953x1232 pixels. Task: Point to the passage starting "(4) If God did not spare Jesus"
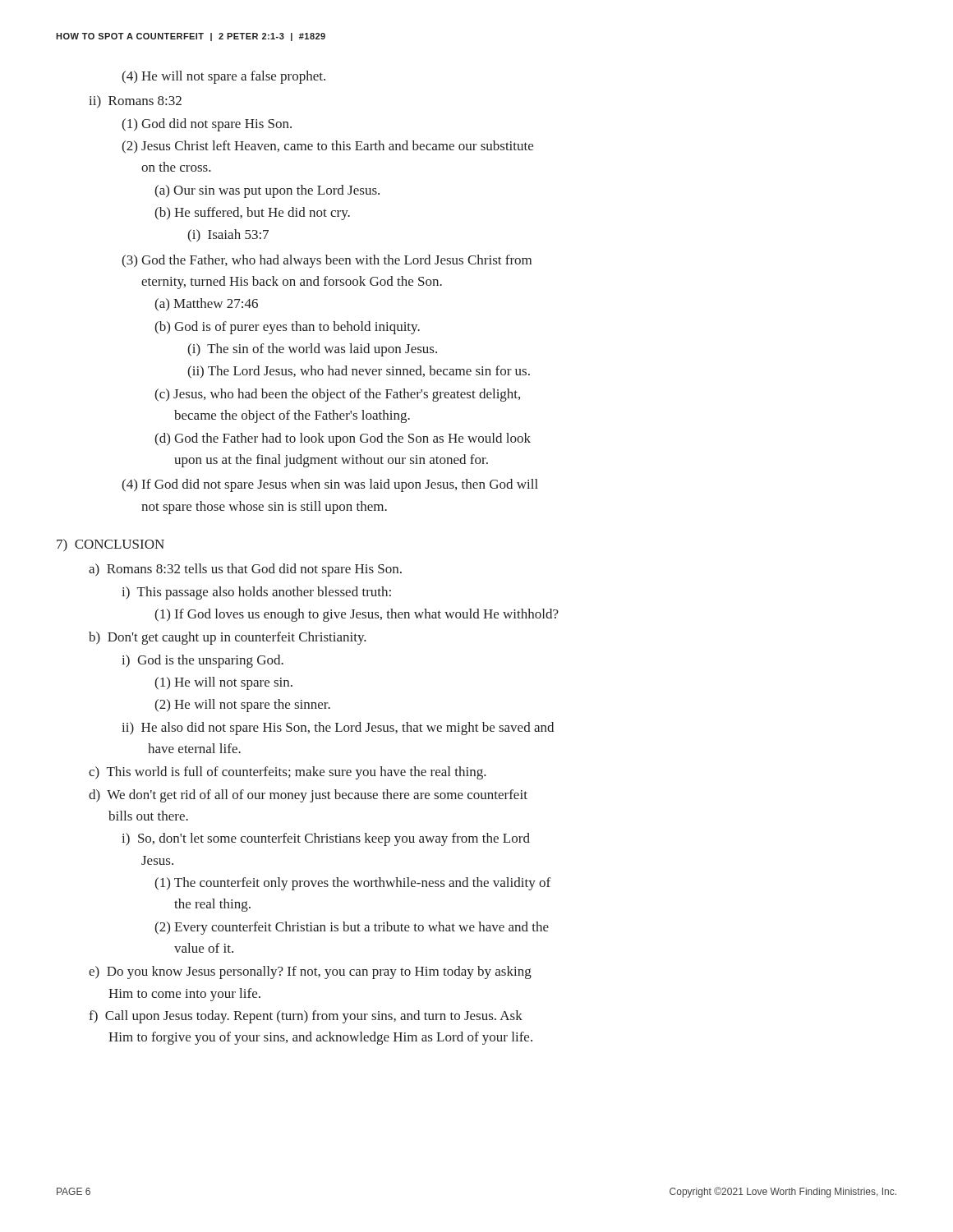point(330,497)
